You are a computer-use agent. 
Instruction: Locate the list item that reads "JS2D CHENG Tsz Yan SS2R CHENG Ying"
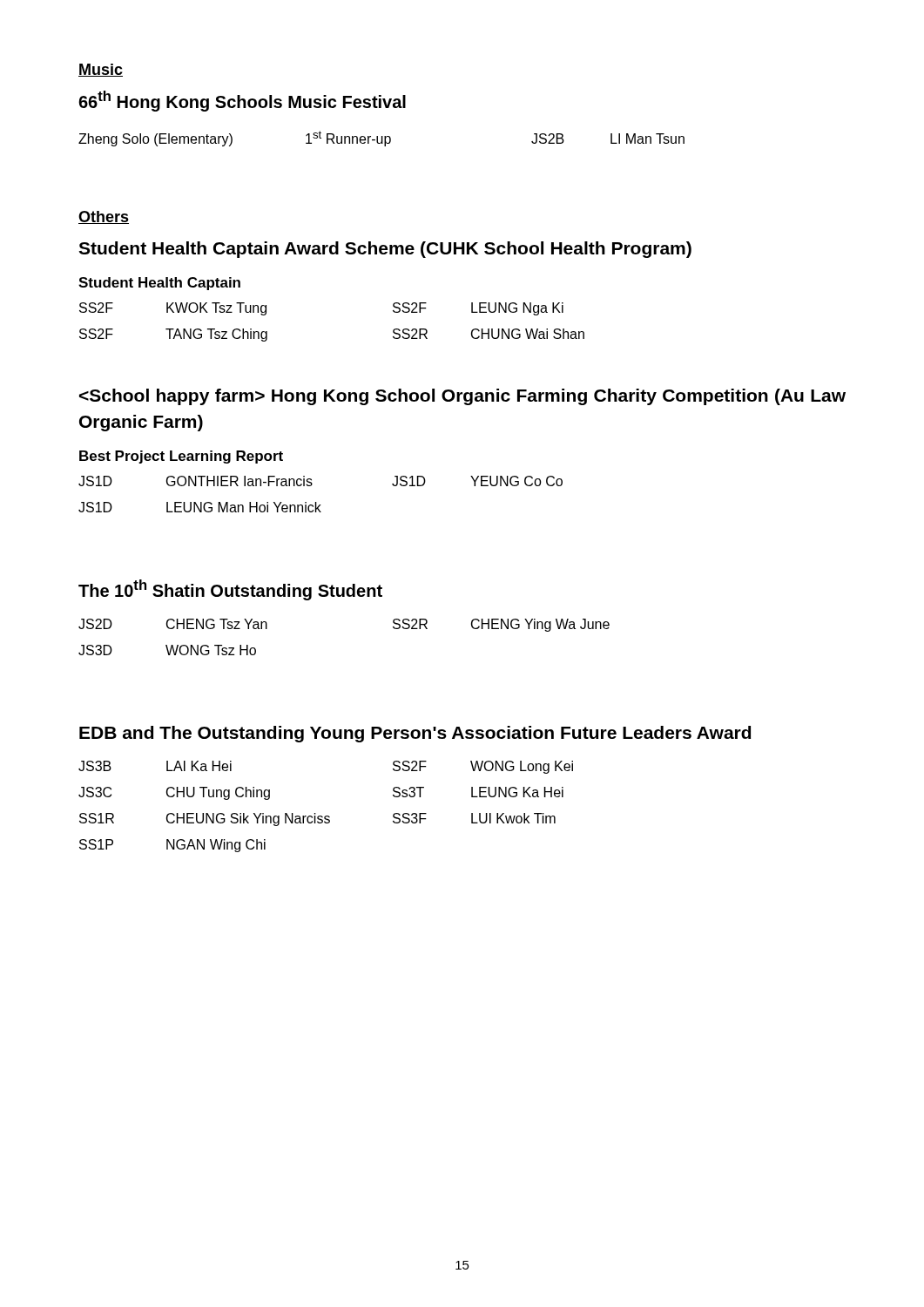pos(462,625)
